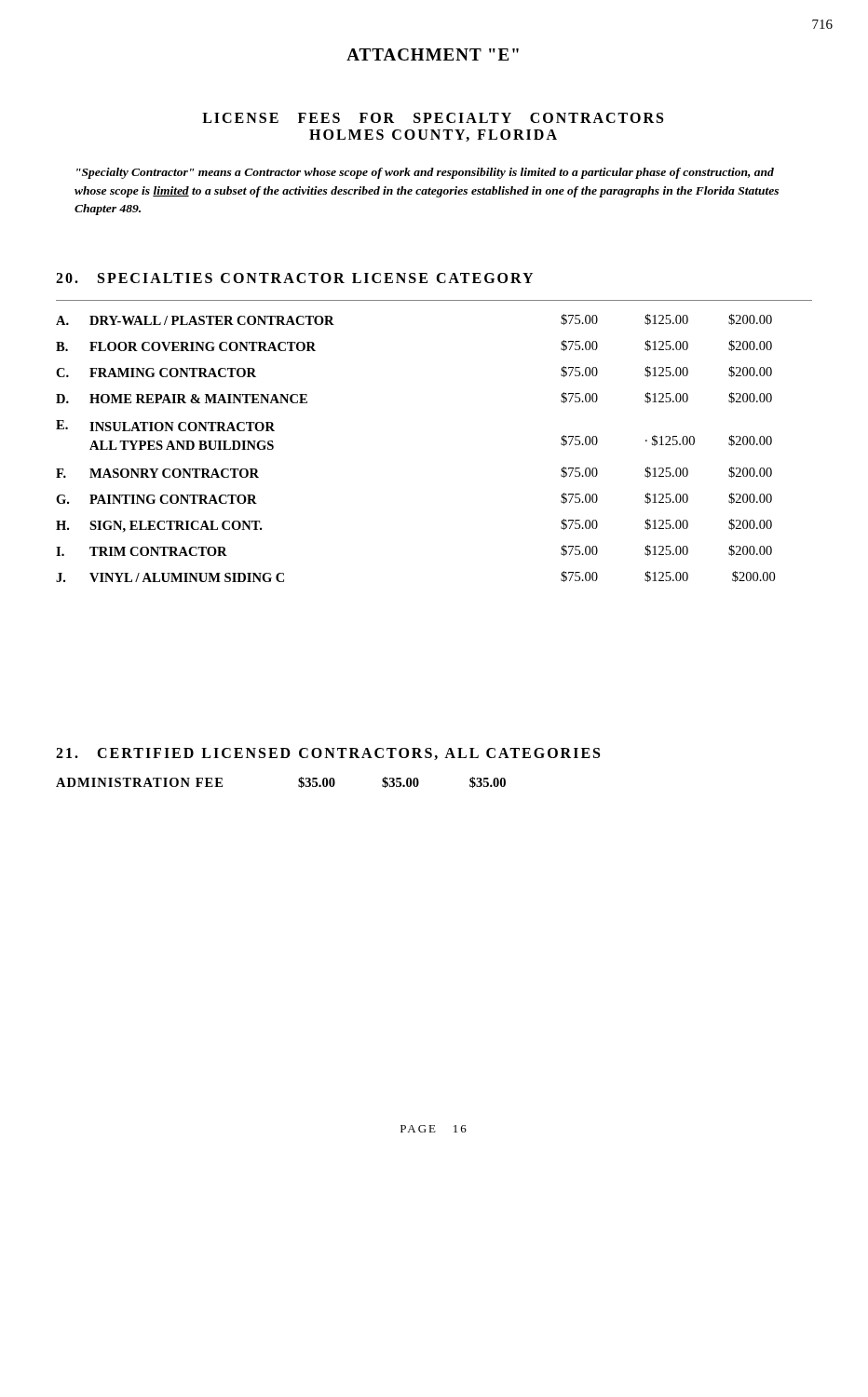Screen dimensions: 1397x868
Task: Select the region starting ""Specialty Contractor" means a"
Action: coord(427,190)
